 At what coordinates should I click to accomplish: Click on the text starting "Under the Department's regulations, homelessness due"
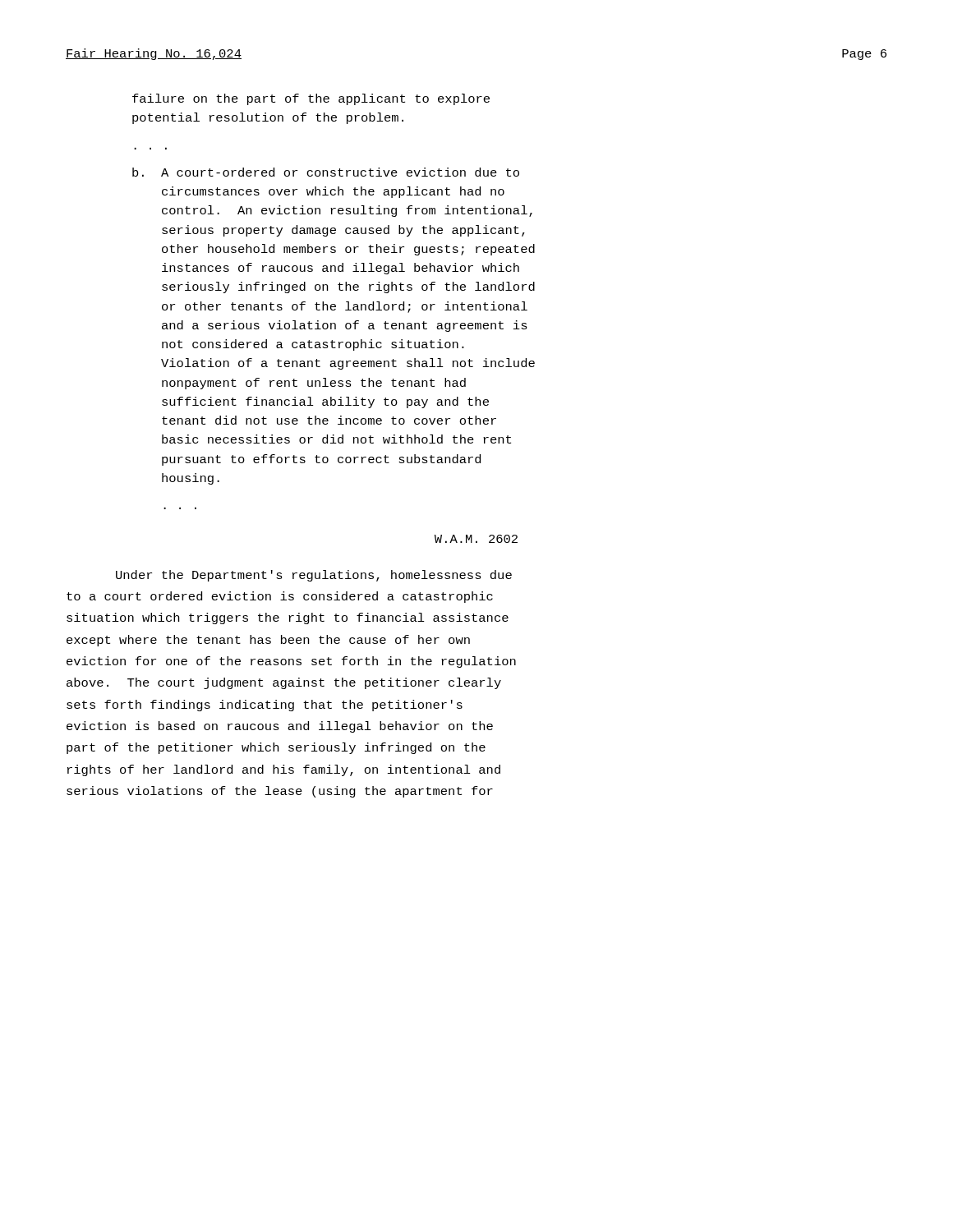(314, 575)
